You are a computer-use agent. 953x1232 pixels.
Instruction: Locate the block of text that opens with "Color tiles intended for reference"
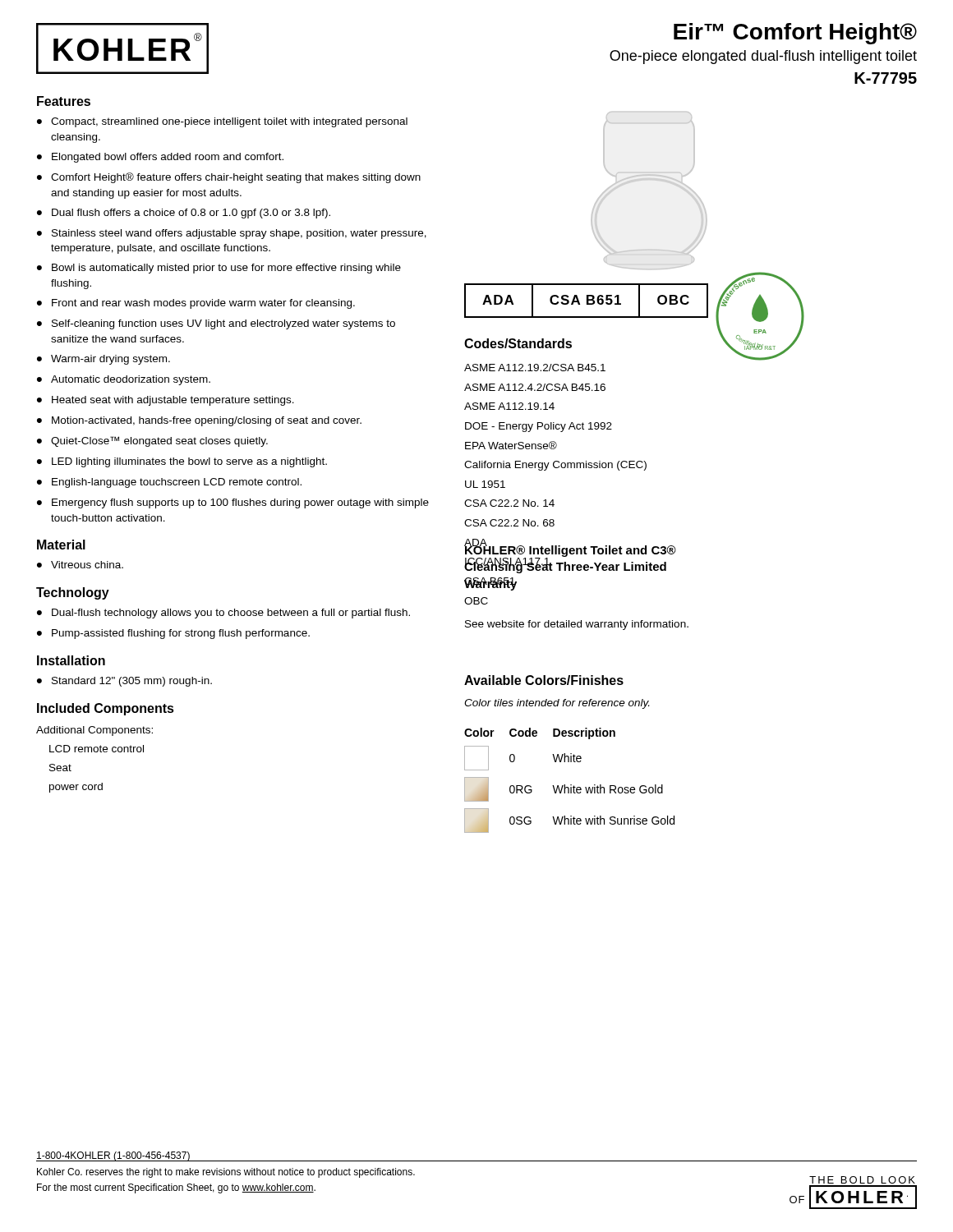(x=558, y=703)
